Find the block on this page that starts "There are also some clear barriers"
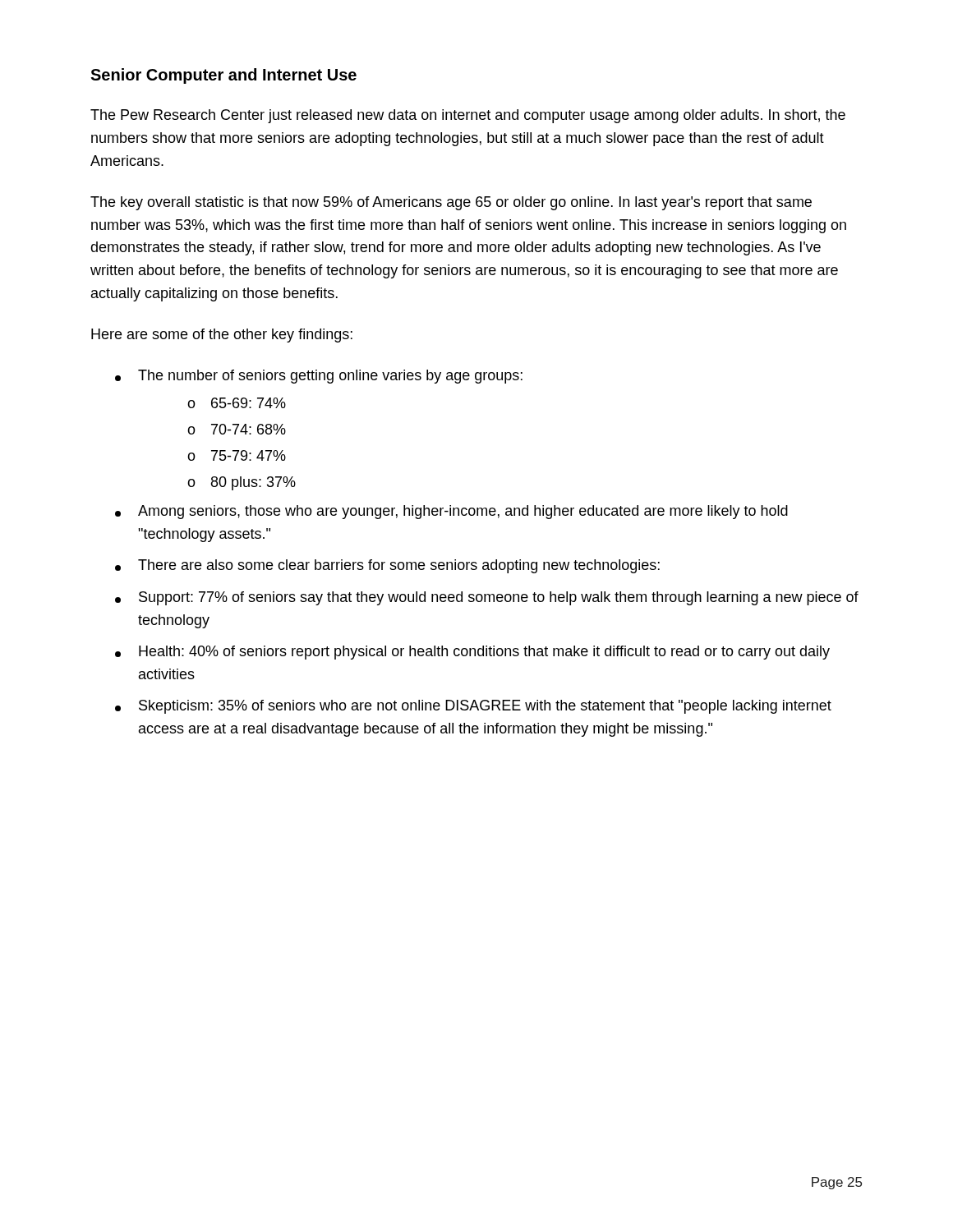 tap(489, 566)
